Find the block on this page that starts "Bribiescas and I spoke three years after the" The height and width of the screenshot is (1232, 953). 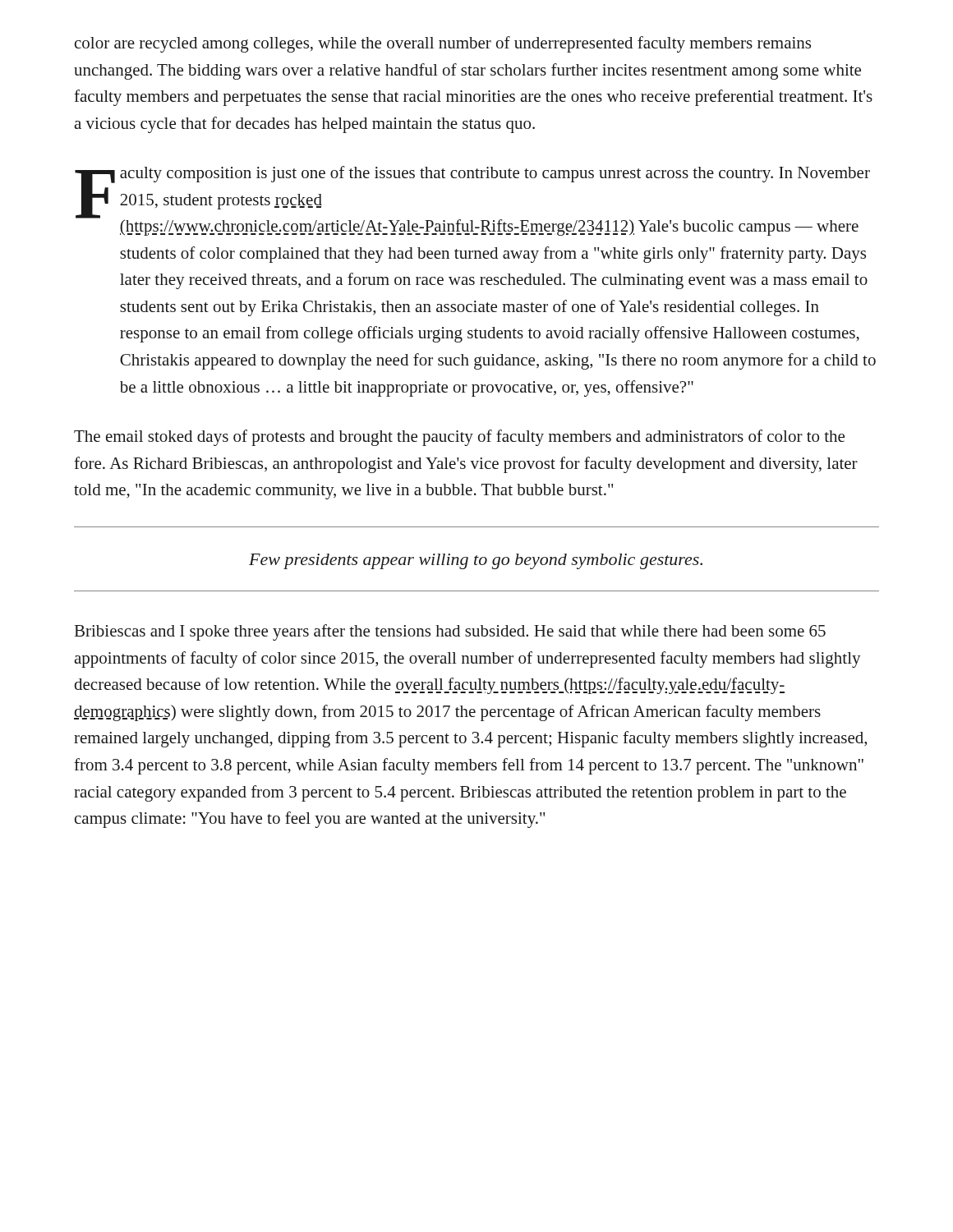(x=476, y=725)
